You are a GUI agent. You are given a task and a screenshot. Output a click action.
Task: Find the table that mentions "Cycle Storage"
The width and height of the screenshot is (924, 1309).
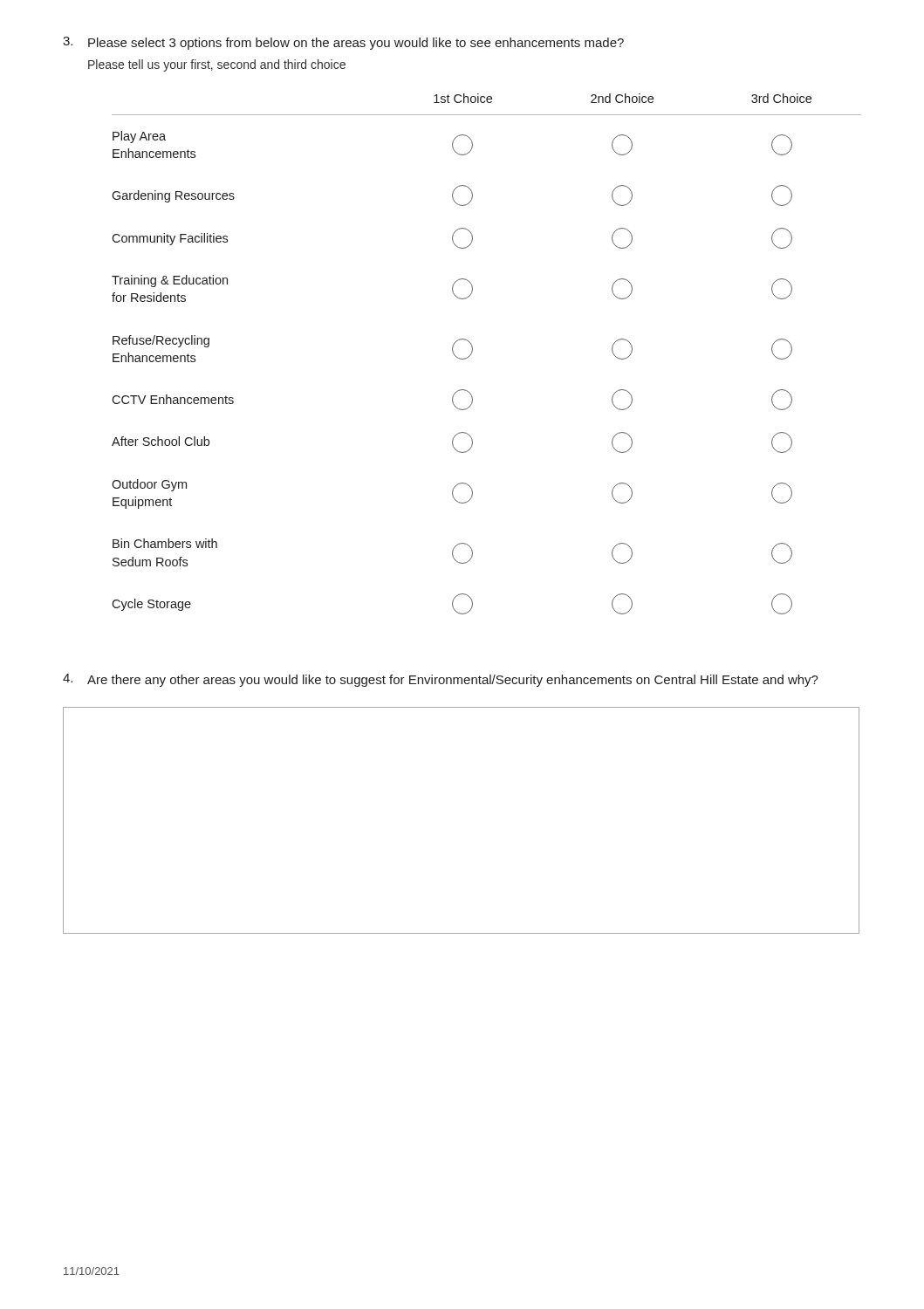(x=474, y=358)
